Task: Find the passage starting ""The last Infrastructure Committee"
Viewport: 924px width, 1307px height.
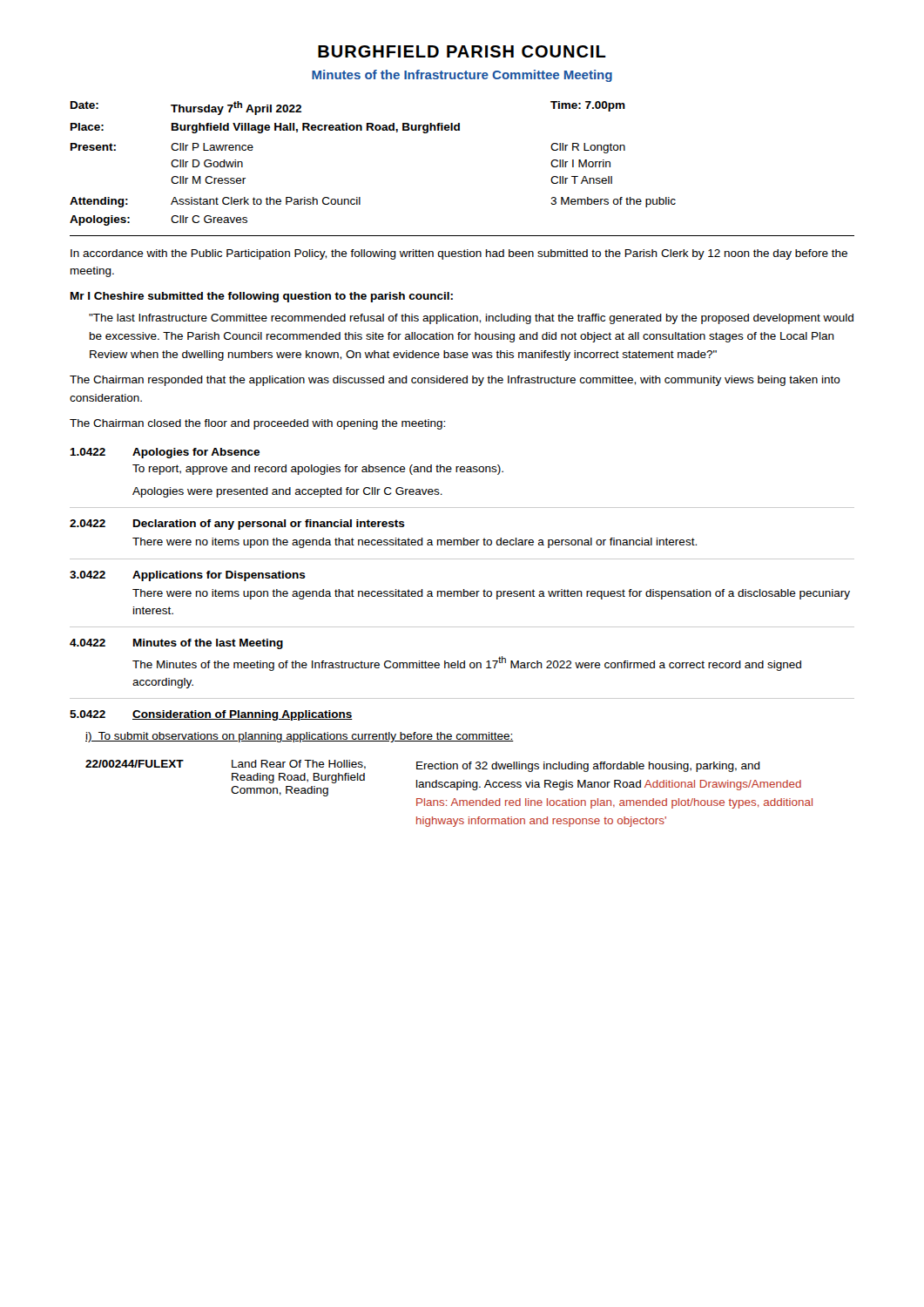Action: coord(471,336)
